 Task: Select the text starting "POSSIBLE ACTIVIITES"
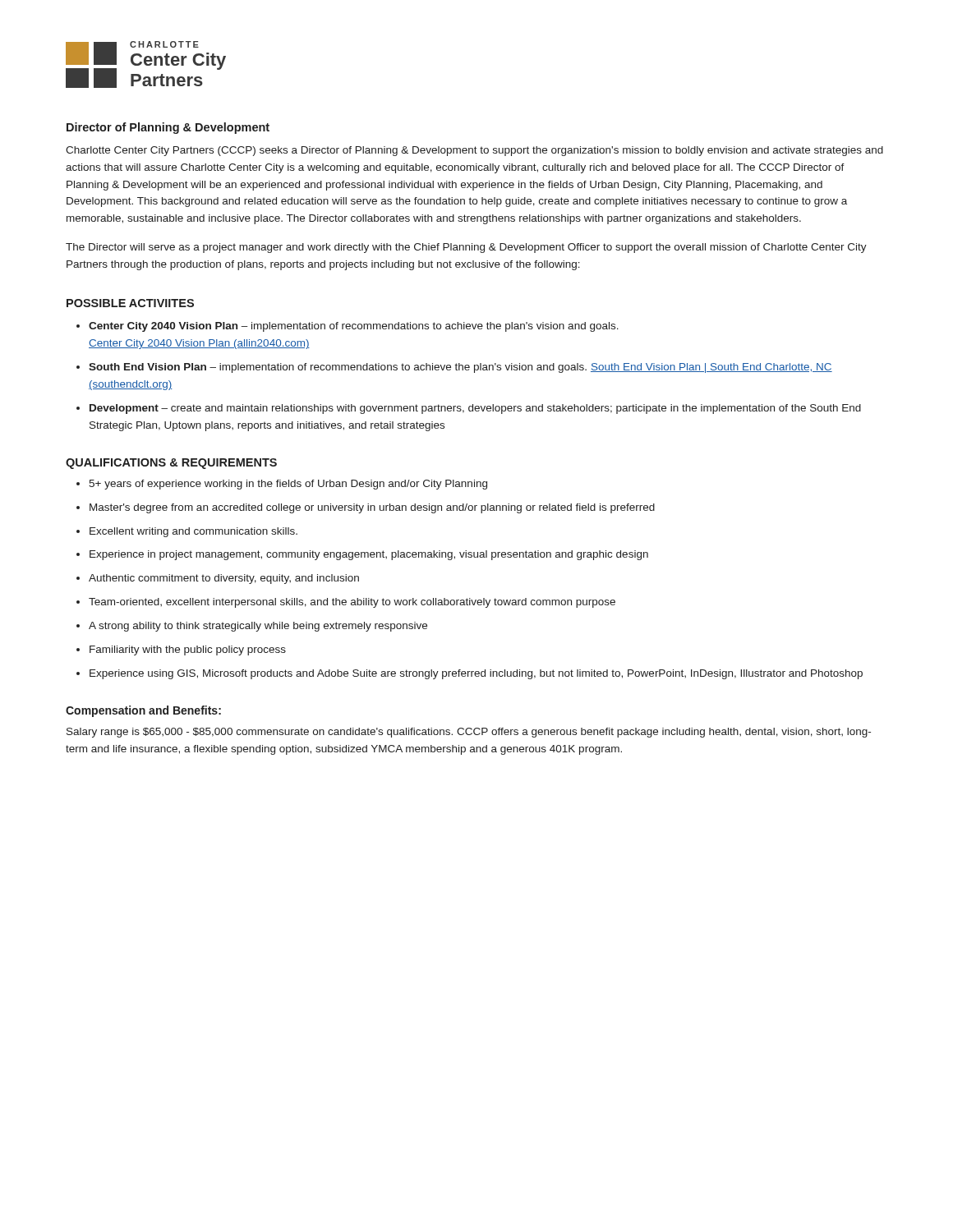[130, 303]
